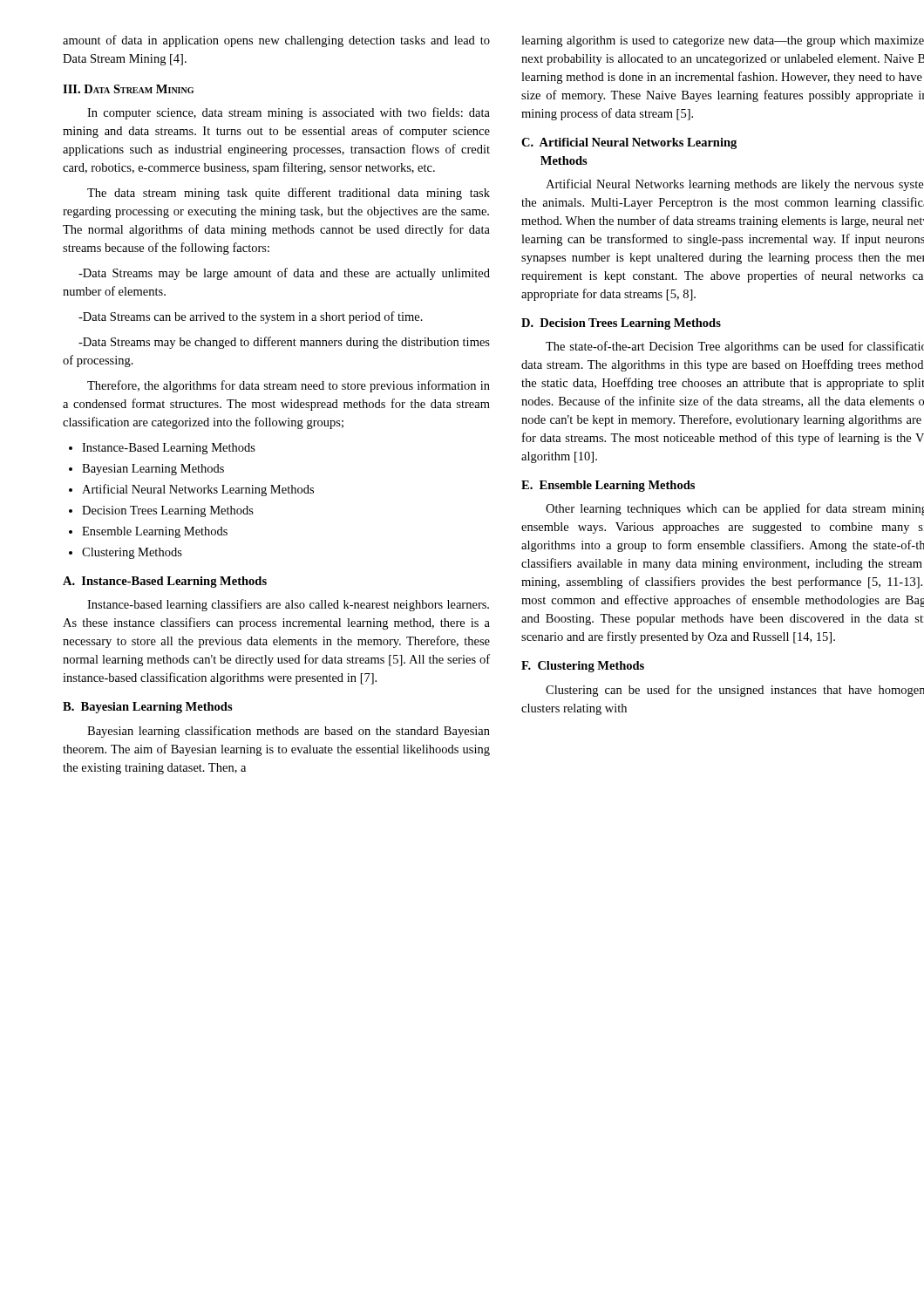Select the text block that says "Therefore, the algorithms for data stream"
924x1308 pixels.
tap(276, 404)
